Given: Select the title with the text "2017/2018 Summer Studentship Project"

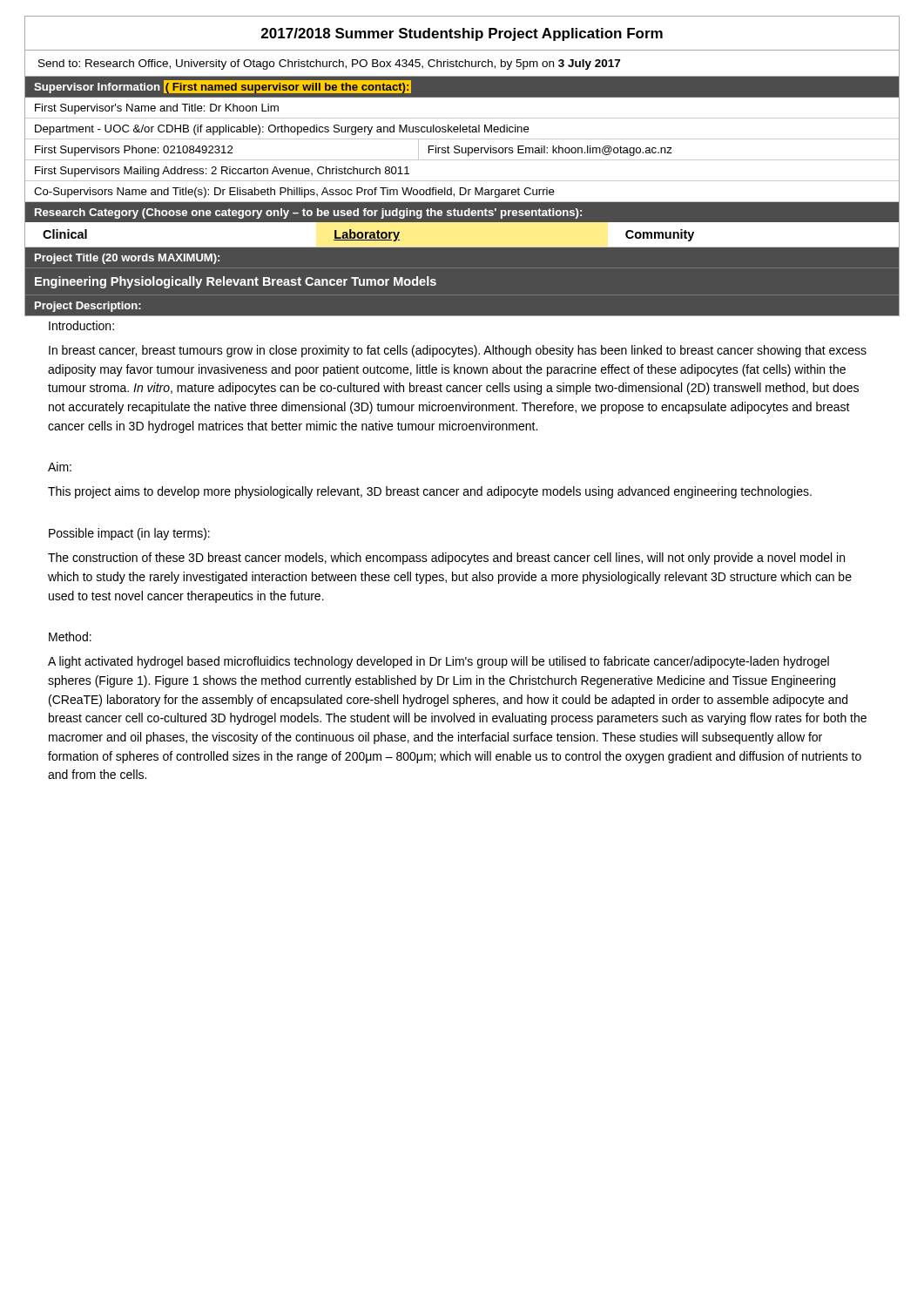Looking at the screenshot, I should (462, 34).
